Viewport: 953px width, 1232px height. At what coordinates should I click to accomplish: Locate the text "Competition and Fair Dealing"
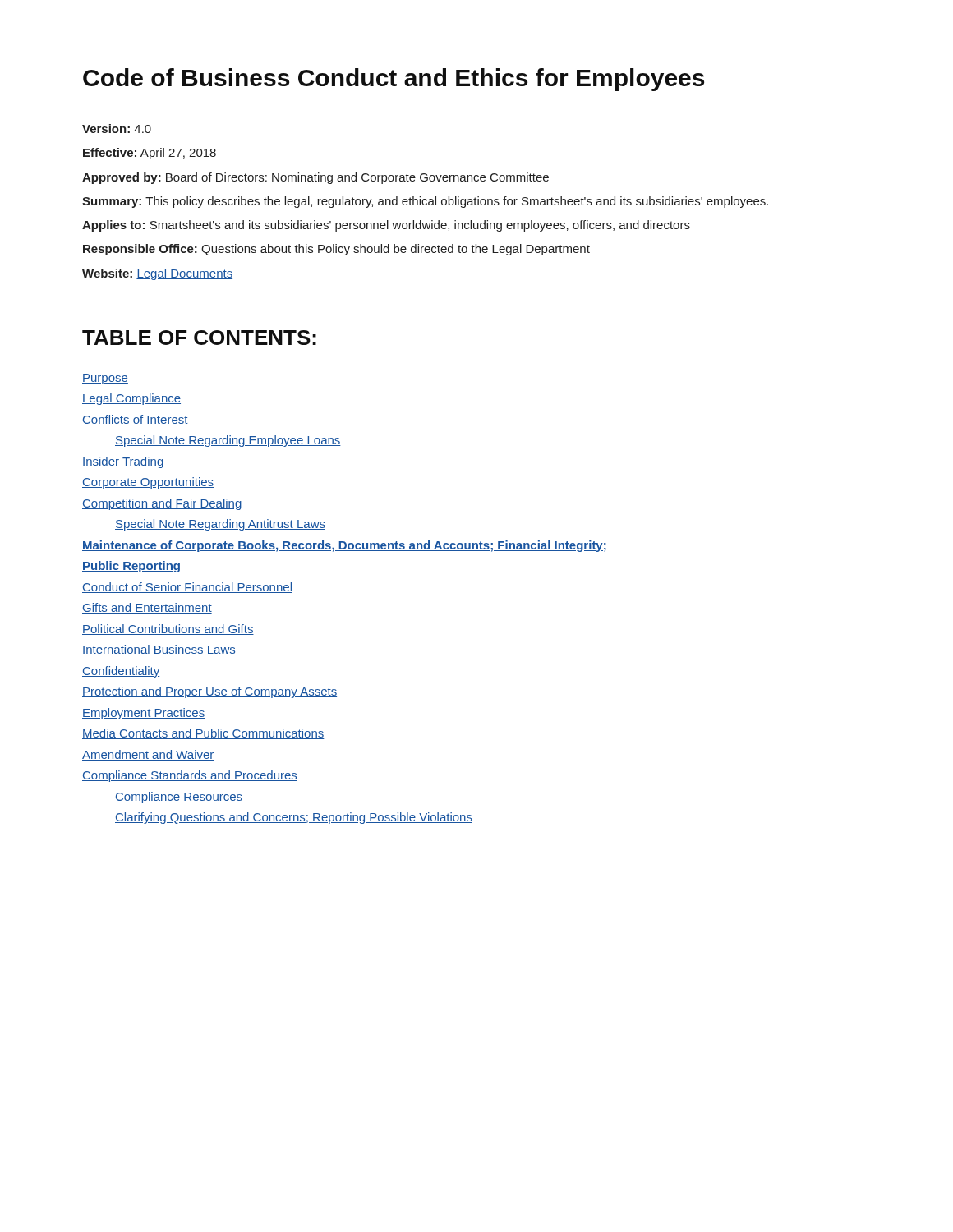(162, 504)
